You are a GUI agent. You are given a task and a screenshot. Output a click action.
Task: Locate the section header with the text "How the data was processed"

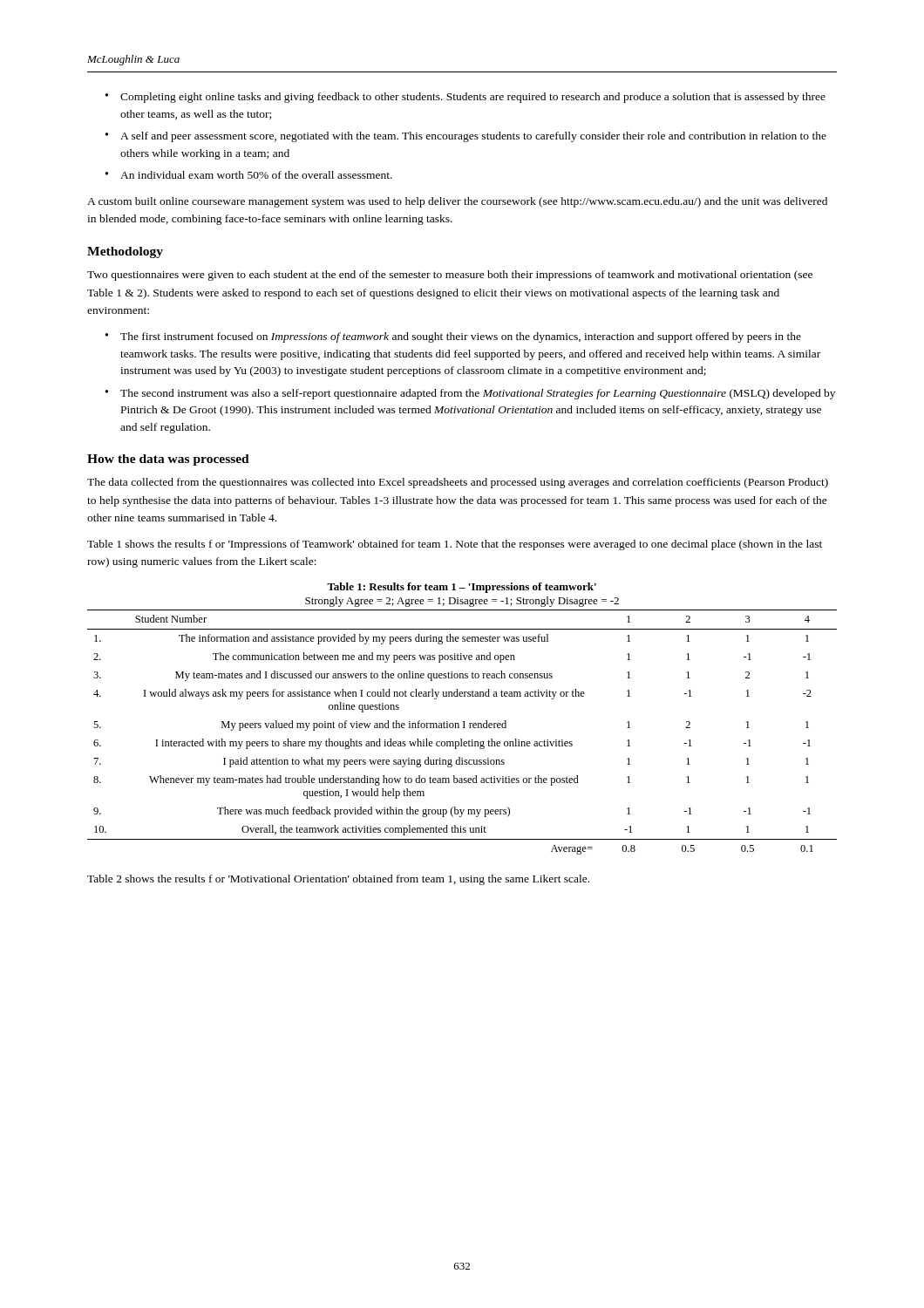point(168,459)
